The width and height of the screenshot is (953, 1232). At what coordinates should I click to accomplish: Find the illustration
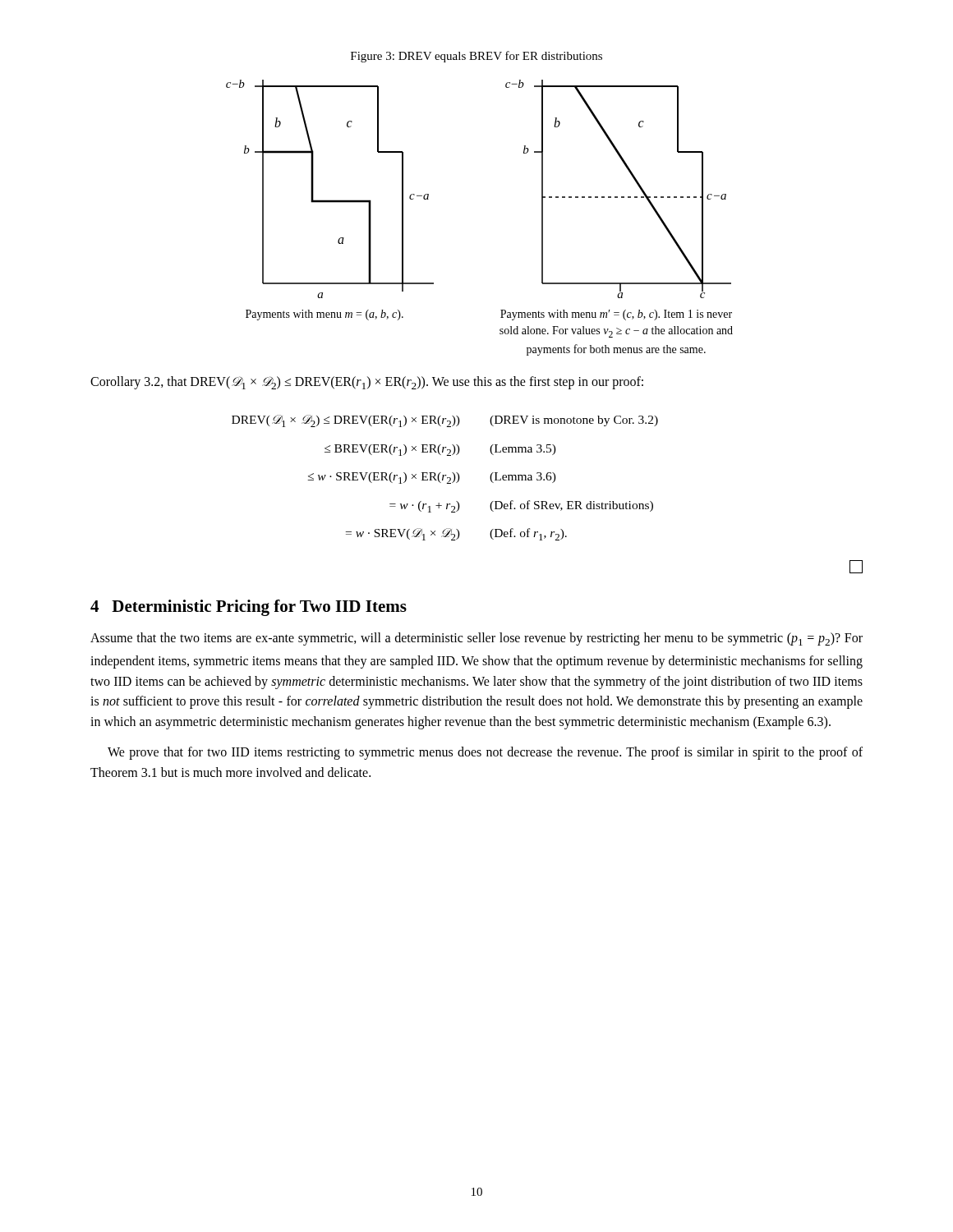pyautogui.click(x=476, y=214)
